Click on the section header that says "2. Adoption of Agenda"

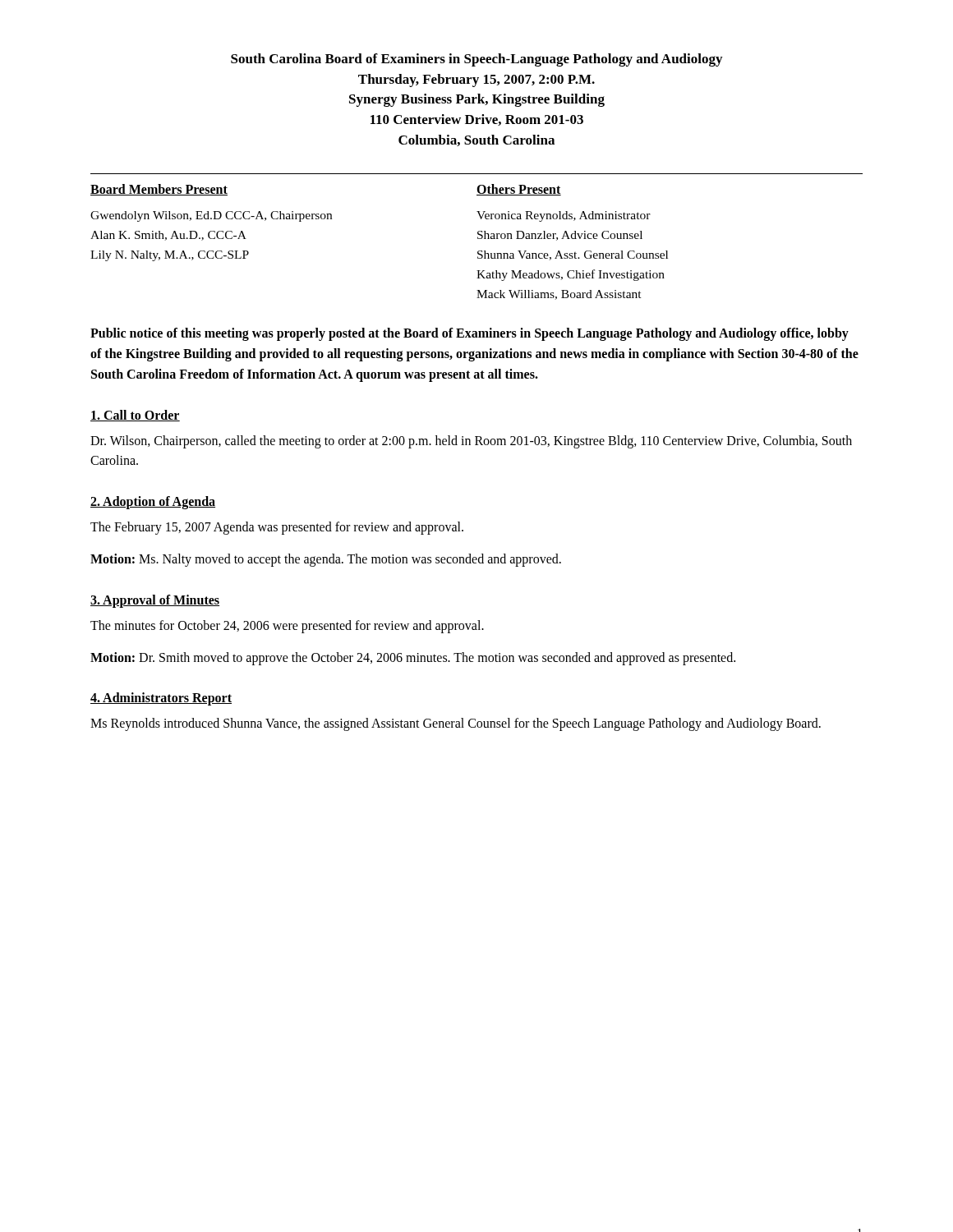[x=153, y=502]
